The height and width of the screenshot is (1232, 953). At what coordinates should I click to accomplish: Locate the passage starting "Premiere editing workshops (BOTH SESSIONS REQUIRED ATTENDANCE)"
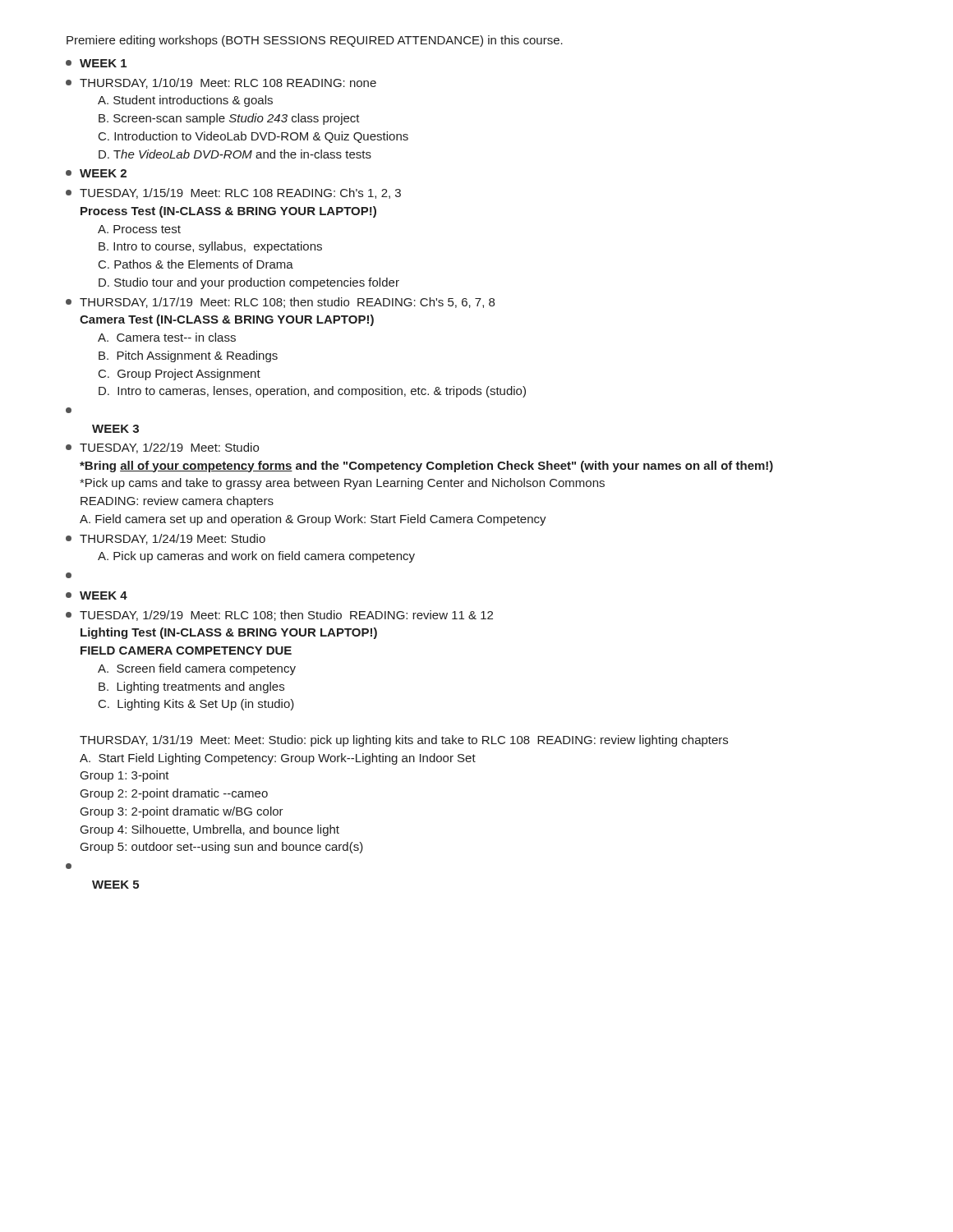pyautogui.click(x=315, y=40)
